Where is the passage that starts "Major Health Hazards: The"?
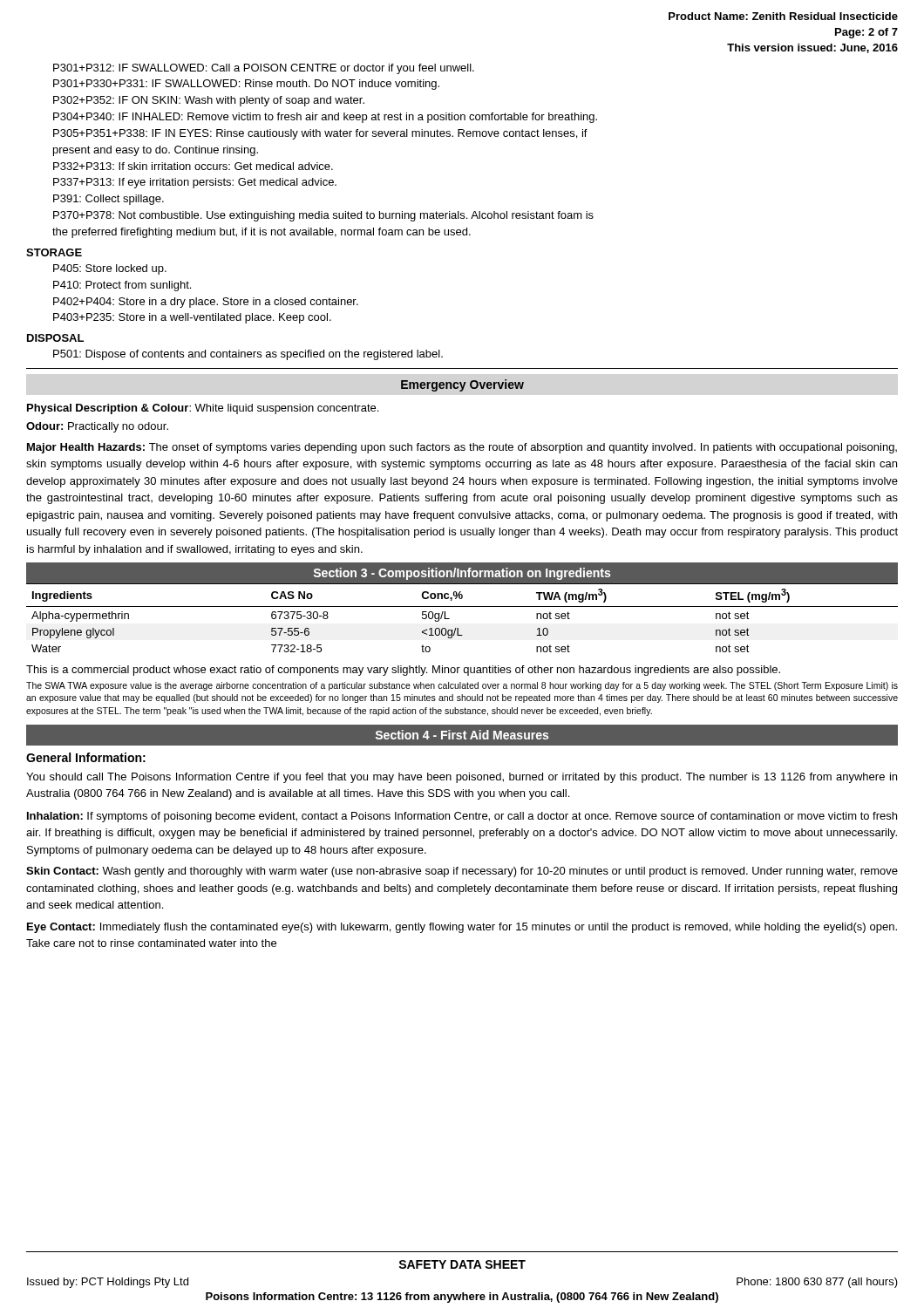Screen dimensions: 1308x924 [462, 498]
